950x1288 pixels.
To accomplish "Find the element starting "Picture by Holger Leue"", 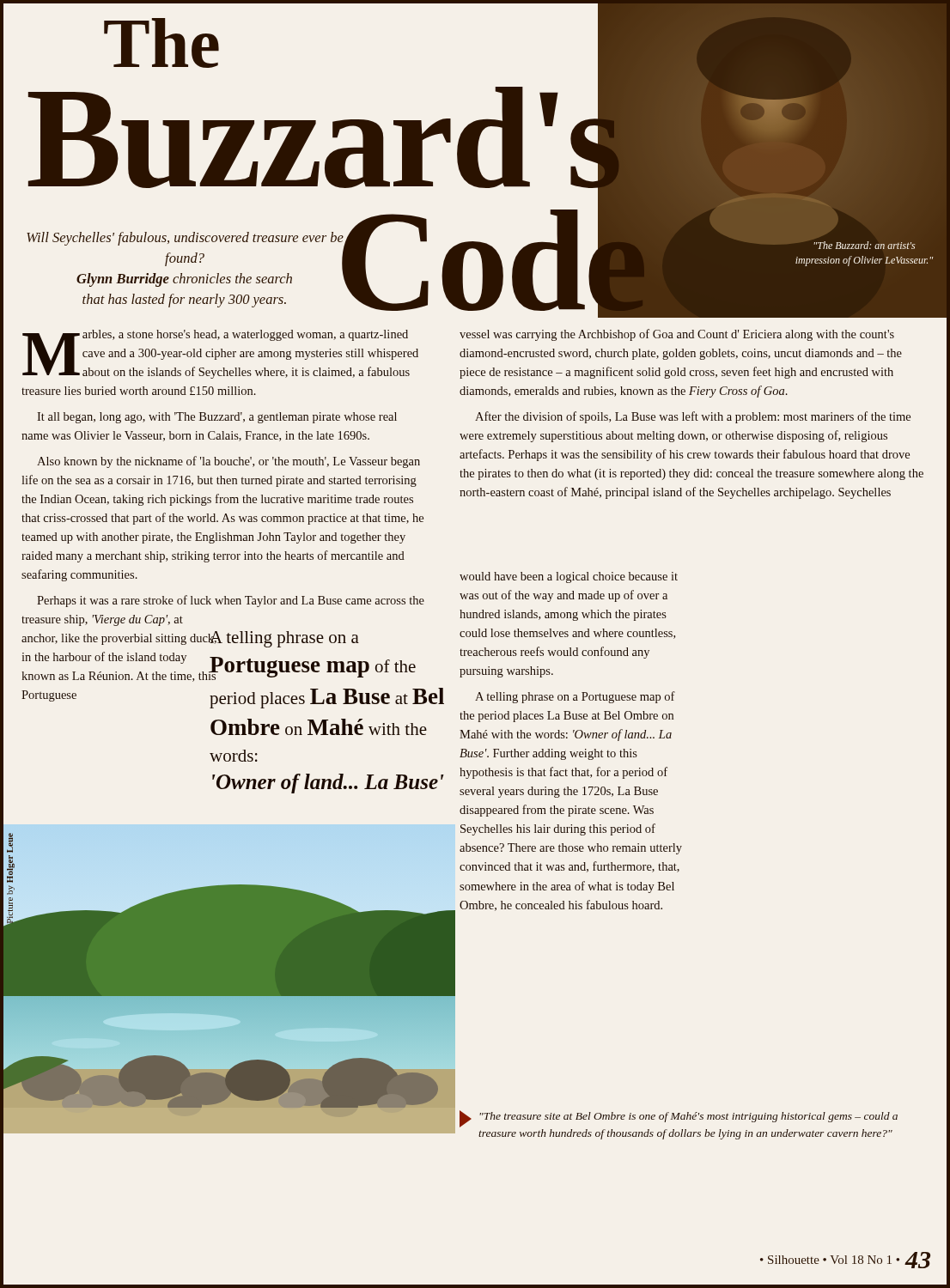I will [9, 878].
